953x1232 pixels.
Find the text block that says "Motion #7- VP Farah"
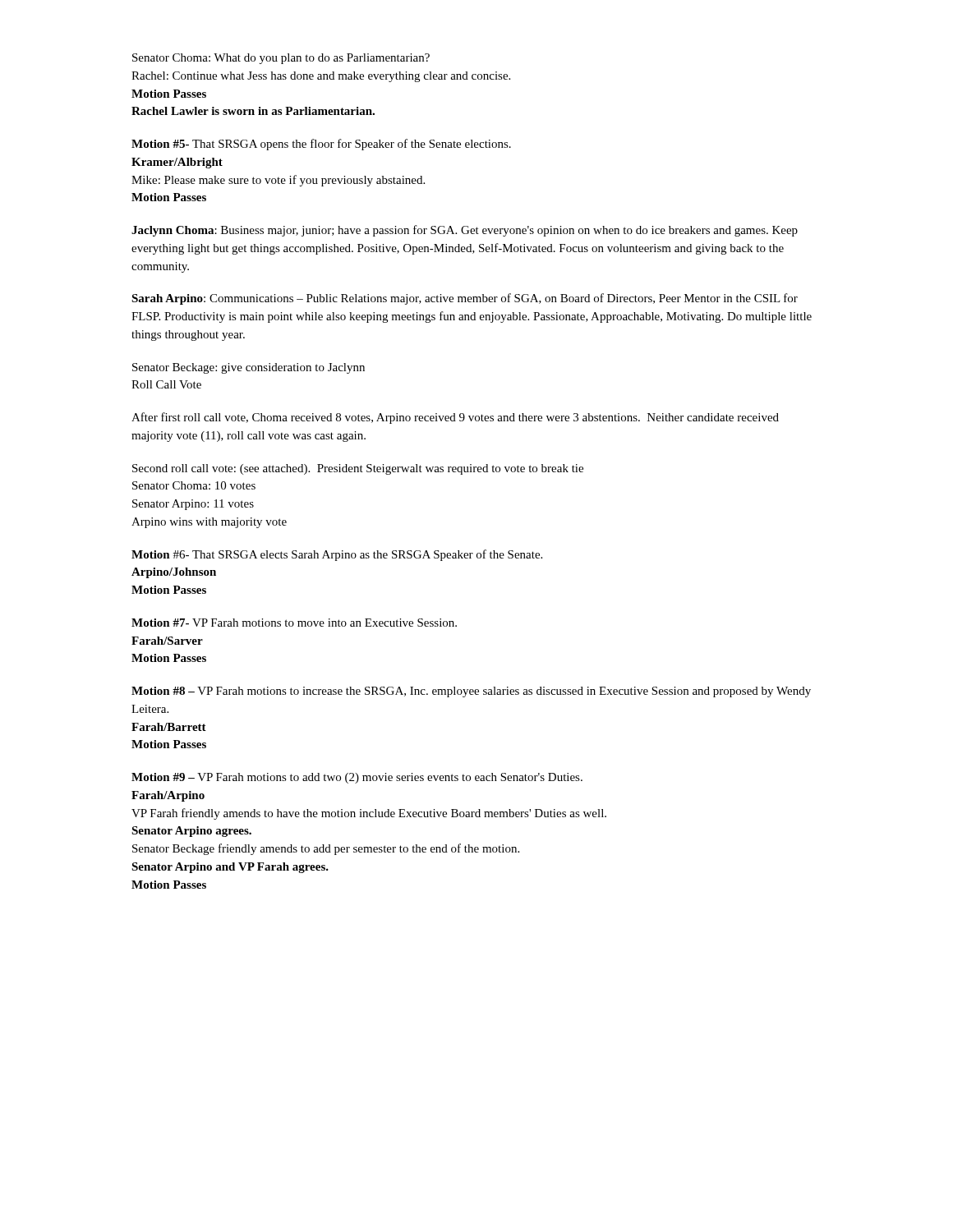294,623
